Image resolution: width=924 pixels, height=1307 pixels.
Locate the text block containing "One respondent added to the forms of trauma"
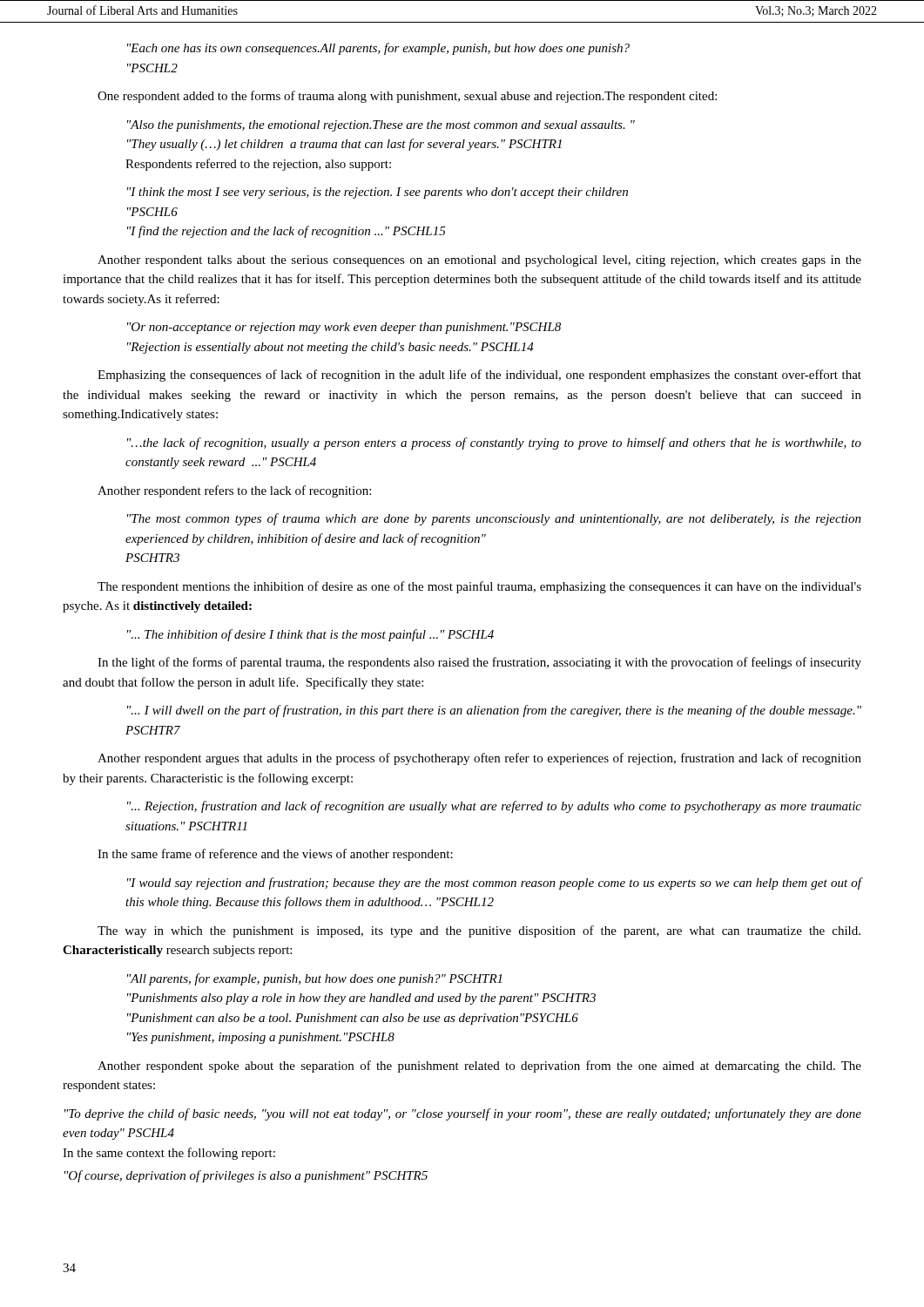[x=462, y=96]
